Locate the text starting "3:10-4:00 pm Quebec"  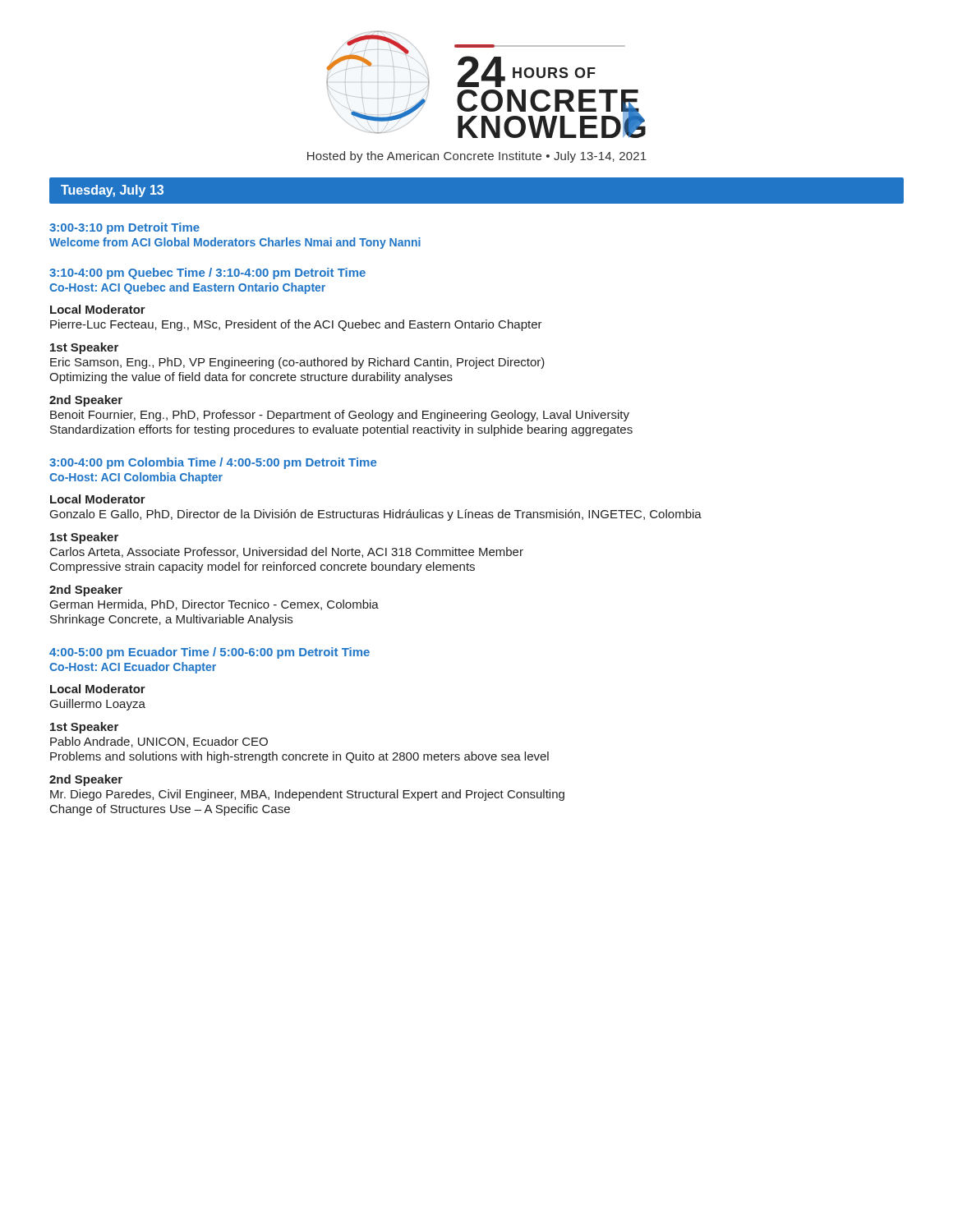(208, 272)
